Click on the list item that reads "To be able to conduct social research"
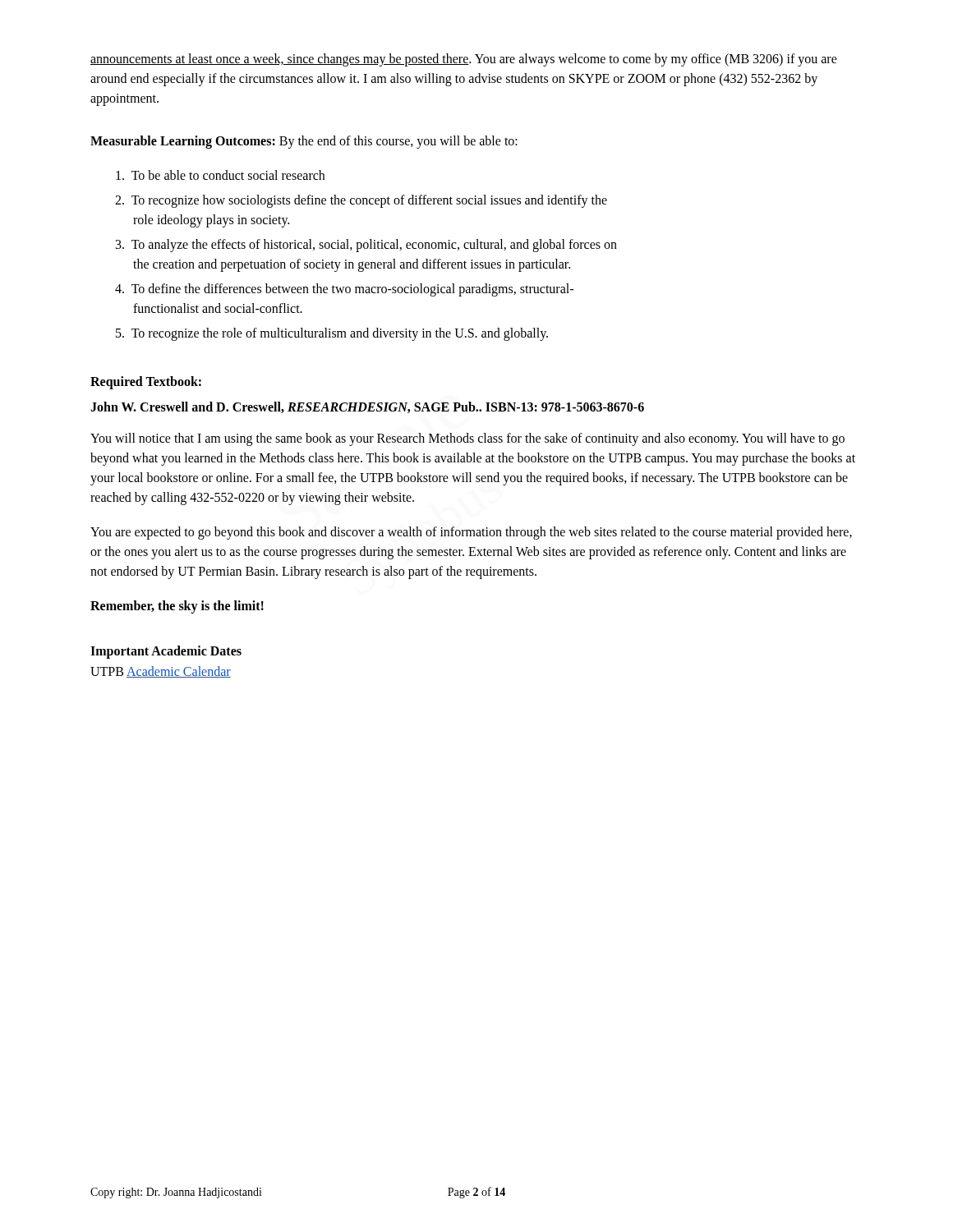The image size is (953, 1232). click(220, 175)
